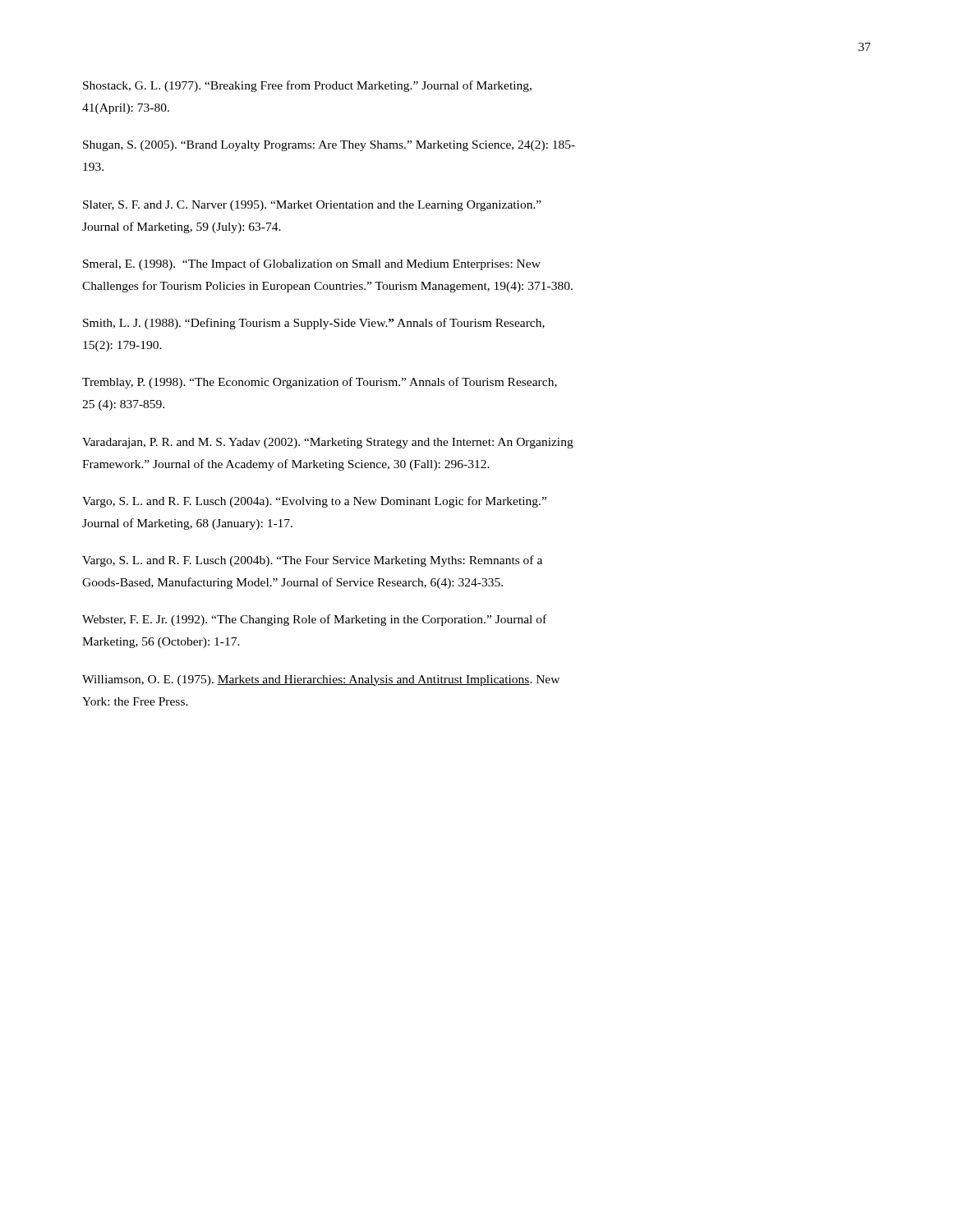953x1232 pixels.
Task: Locate the block of text that opens with "Tremblay, P. (1998). “The"
Action: pos(320,393)
